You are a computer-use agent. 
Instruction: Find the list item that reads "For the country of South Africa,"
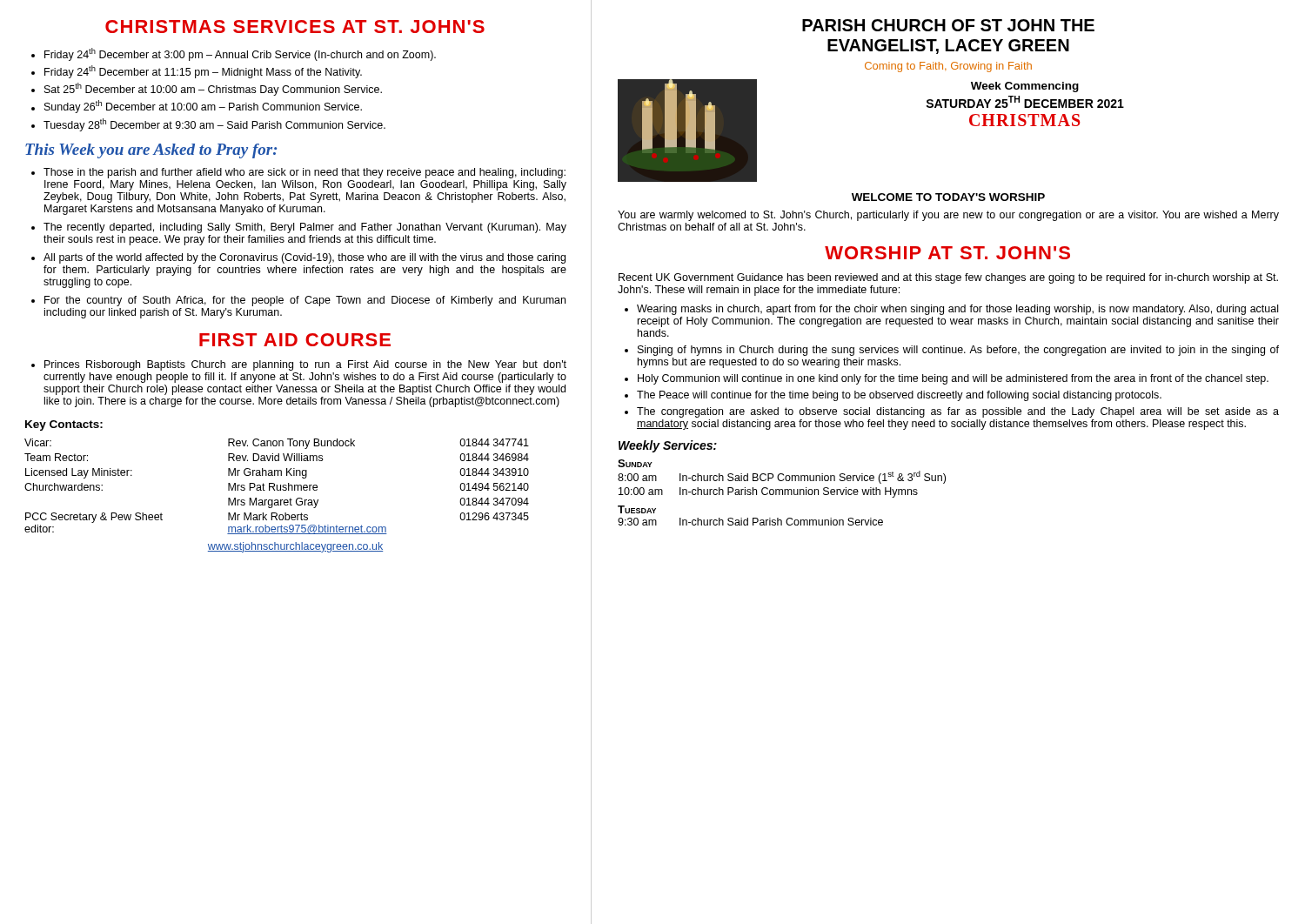pyautogui.click(x=305, y=306)
